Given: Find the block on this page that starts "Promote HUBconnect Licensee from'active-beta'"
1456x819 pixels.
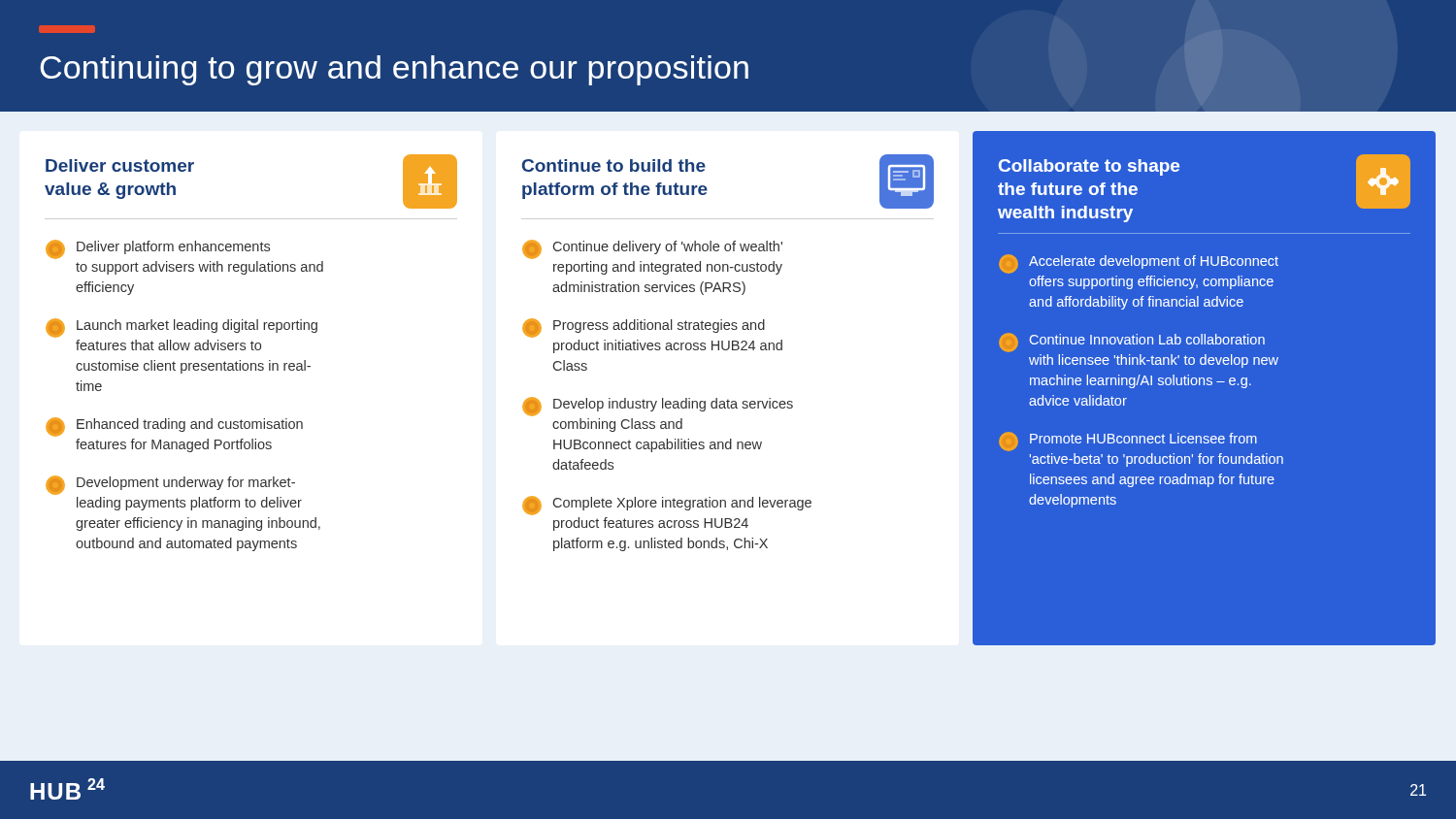Looking at the screenshot, I should 1141,470.
